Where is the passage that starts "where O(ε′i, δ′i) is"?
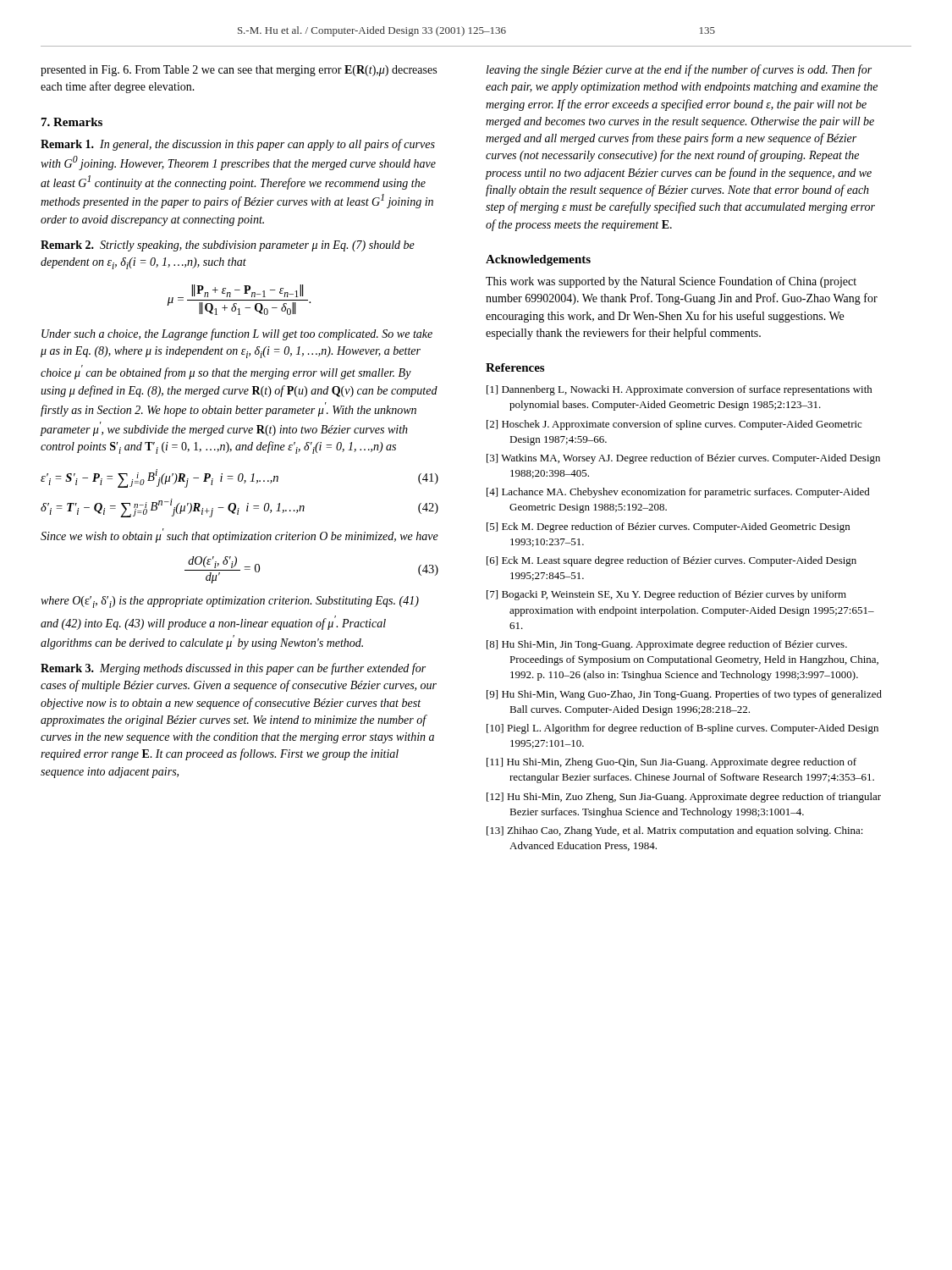The height and width of the screenshot is (1270, 952). click(230, 622)
